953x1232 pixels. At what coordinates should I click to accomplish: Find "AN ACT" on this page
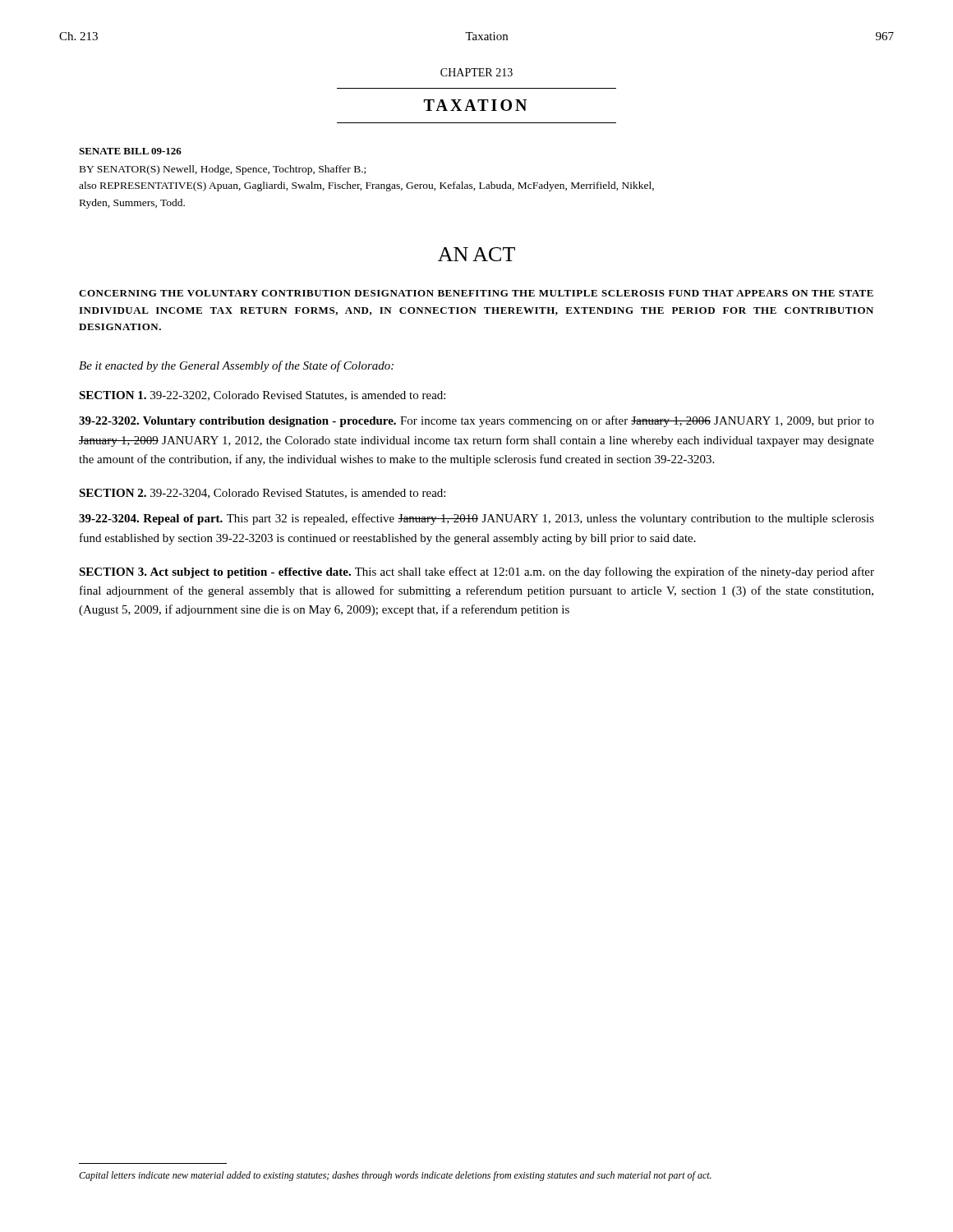pyautogui.click(x=476, y=254)
